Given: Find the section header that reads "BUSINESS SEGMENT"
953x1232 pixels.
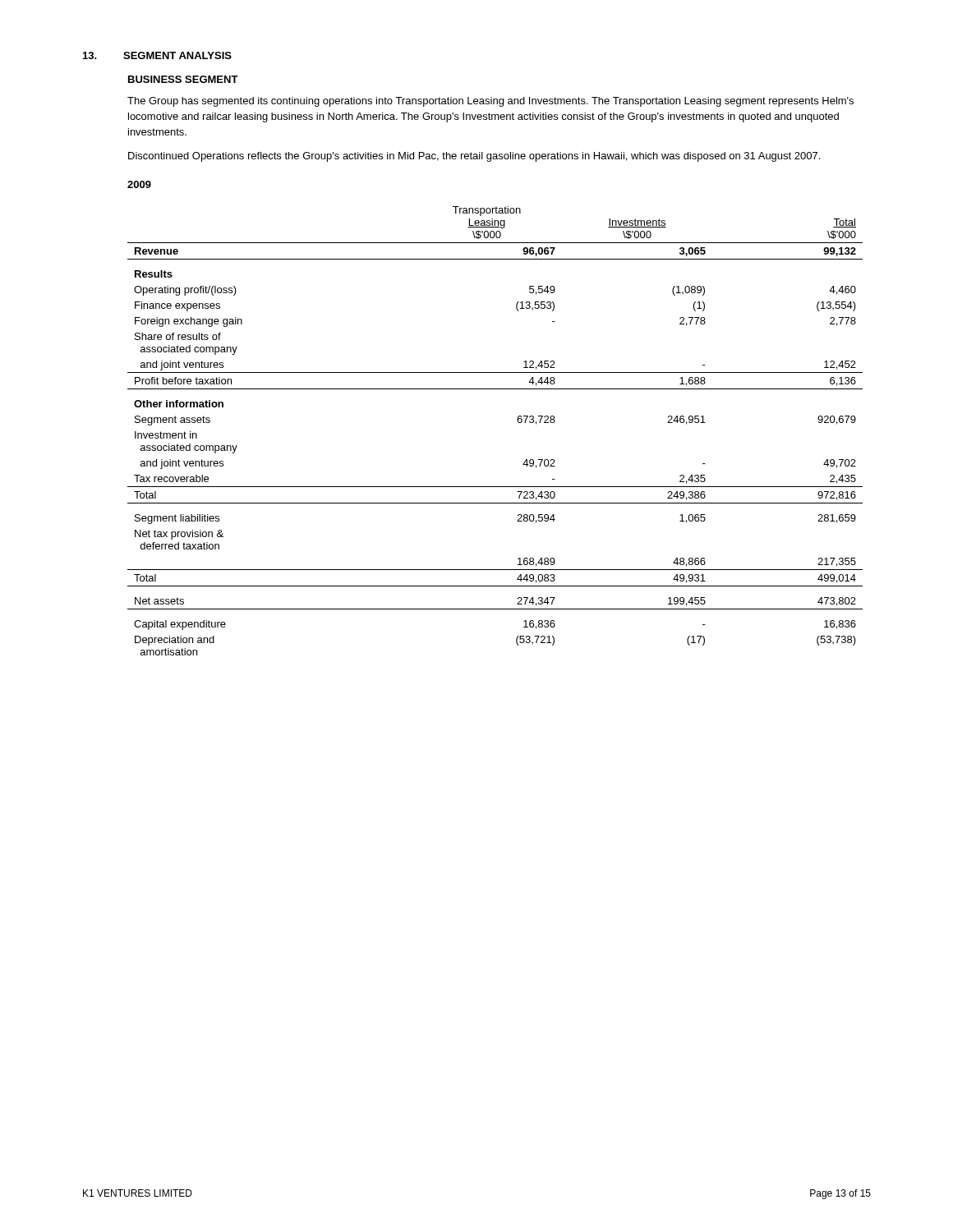Looking at the screenshot, I should (182, 79).
